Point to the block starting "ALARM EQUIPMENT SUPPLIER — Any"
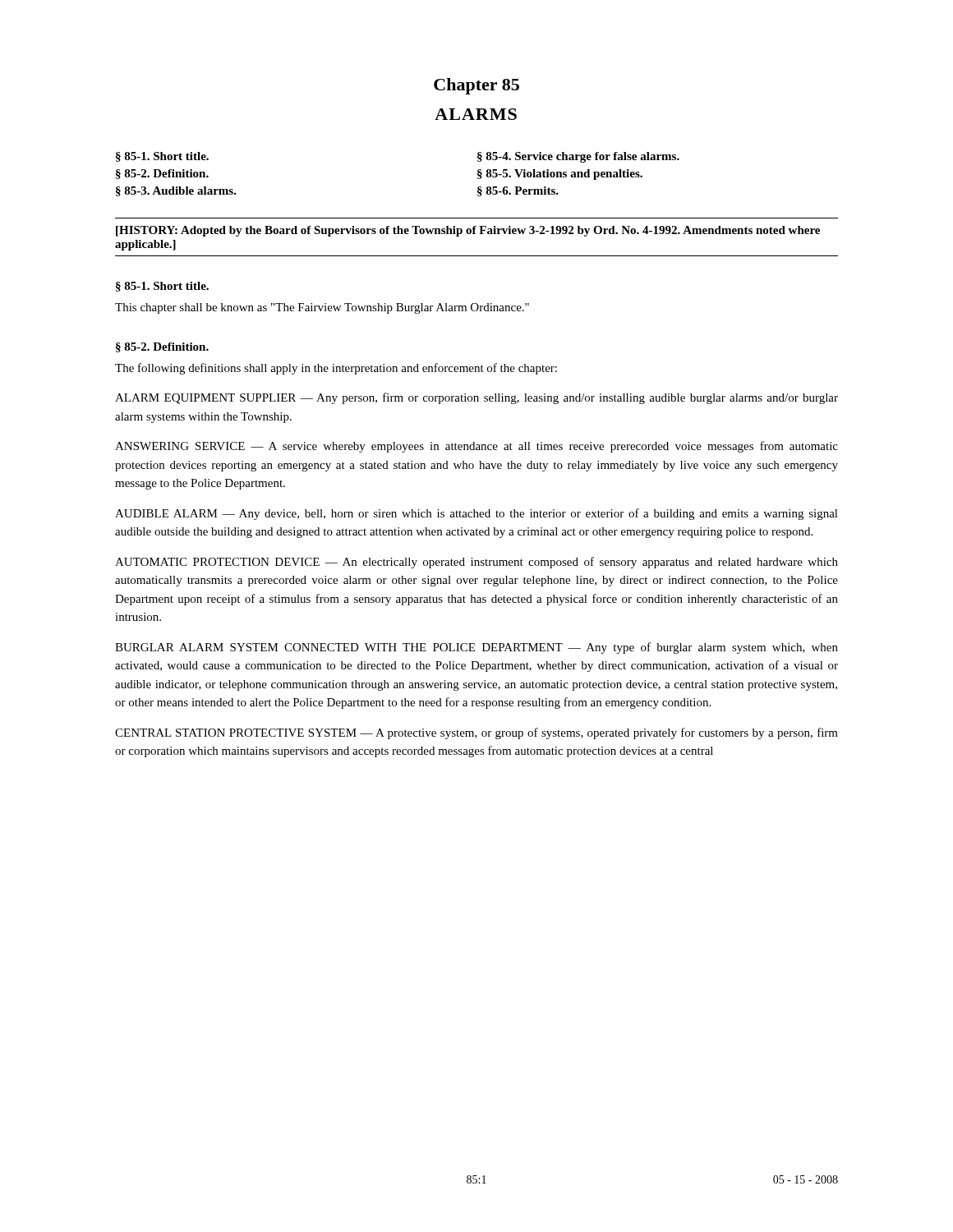The image size is (953, 1232). pos(476,407)
